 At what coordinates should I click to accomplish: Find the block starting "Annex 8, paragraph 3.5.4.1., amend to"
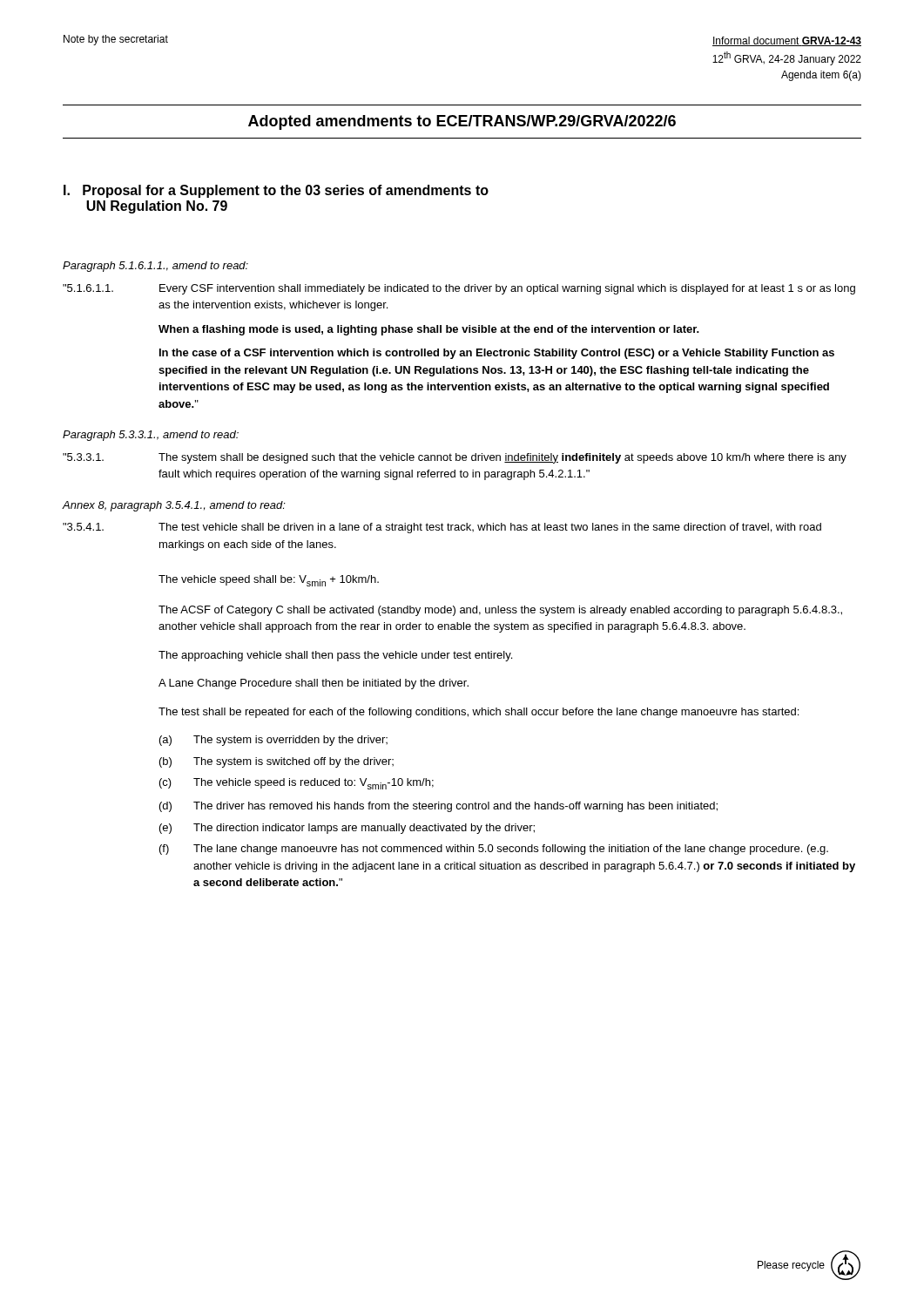[x=174, y=505]
